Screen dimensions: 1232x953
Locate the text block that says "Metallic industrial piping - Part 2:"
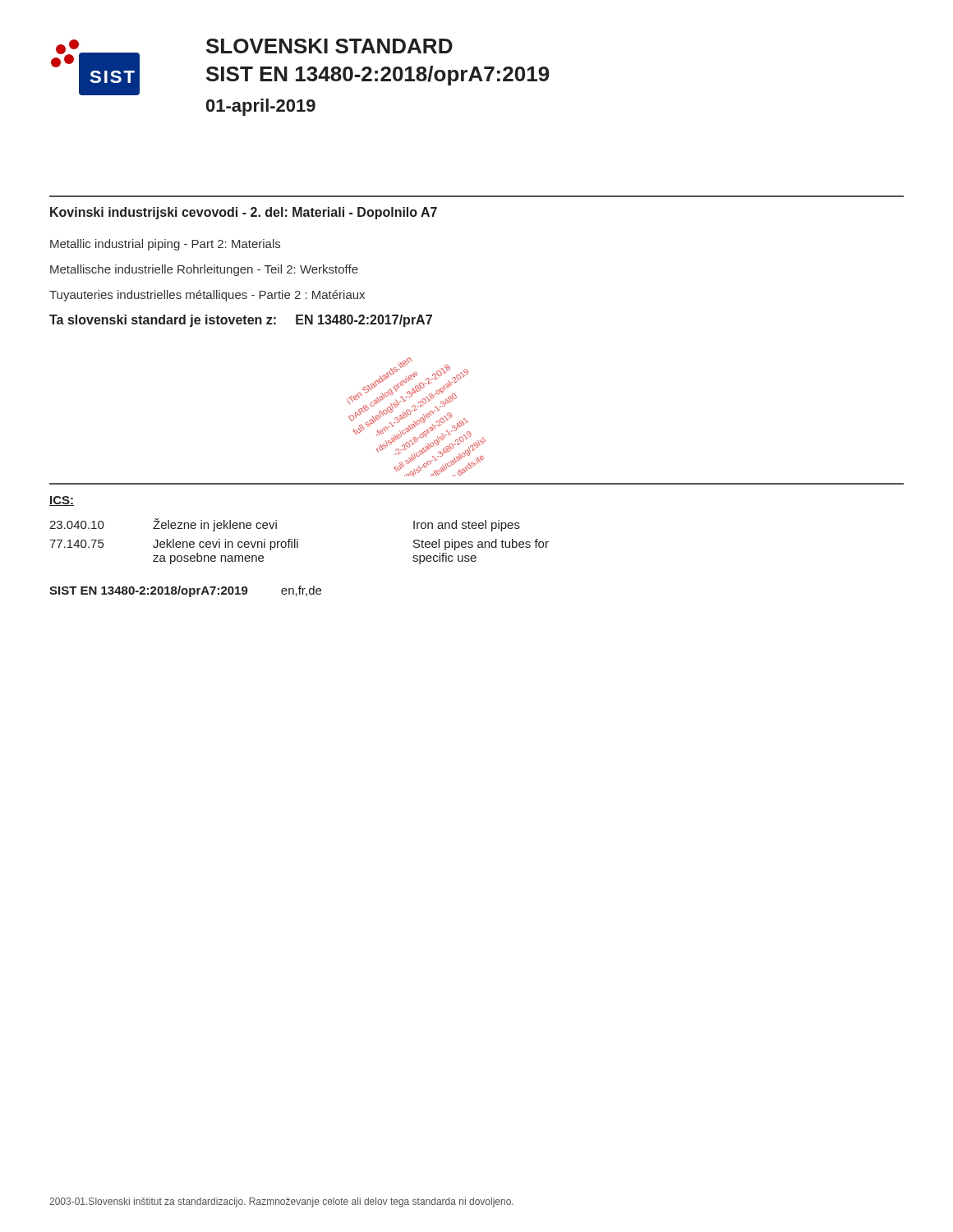coord(165,244)
